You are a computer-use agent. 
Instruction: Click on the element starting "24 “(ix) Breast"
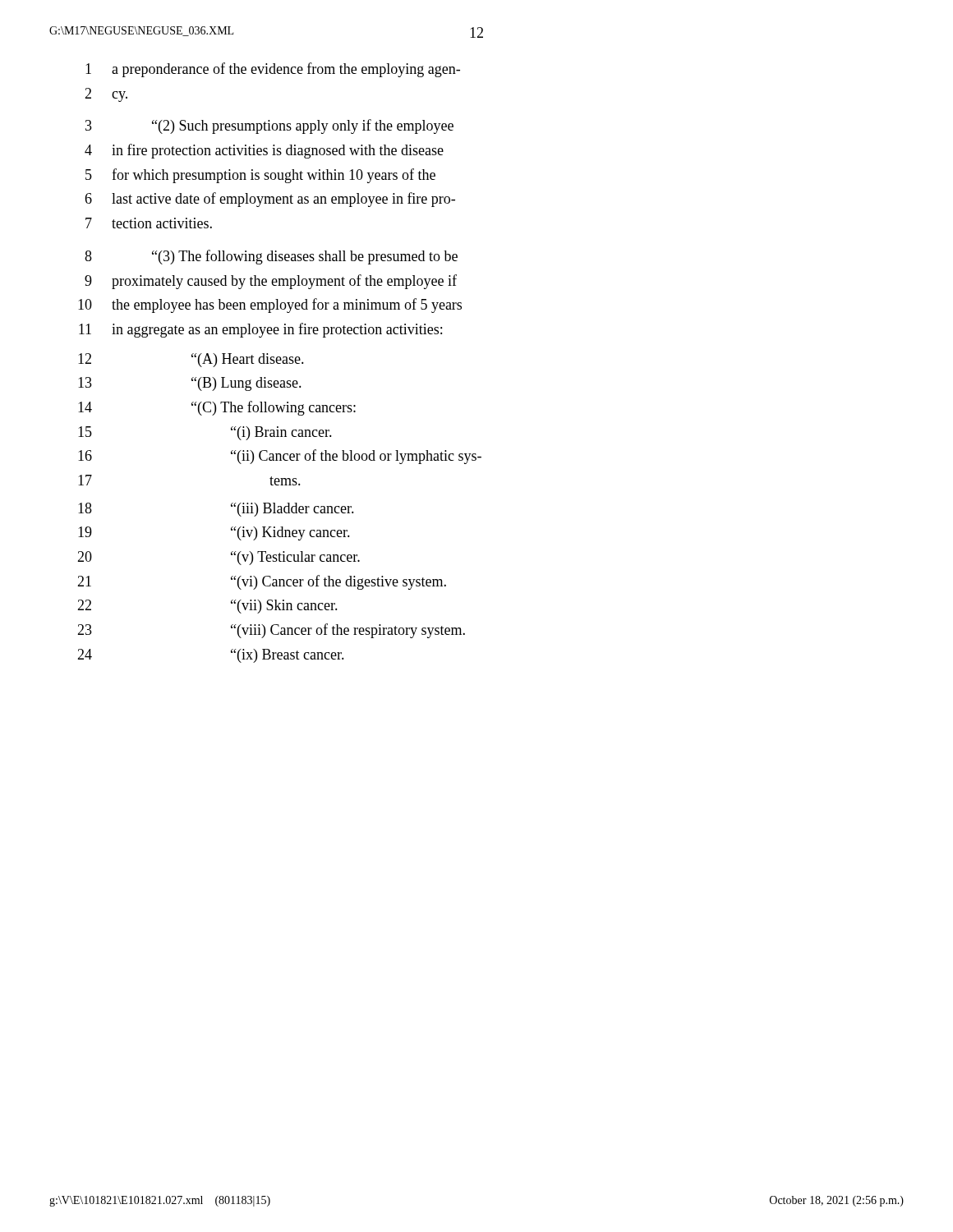[x=89, y=656]
